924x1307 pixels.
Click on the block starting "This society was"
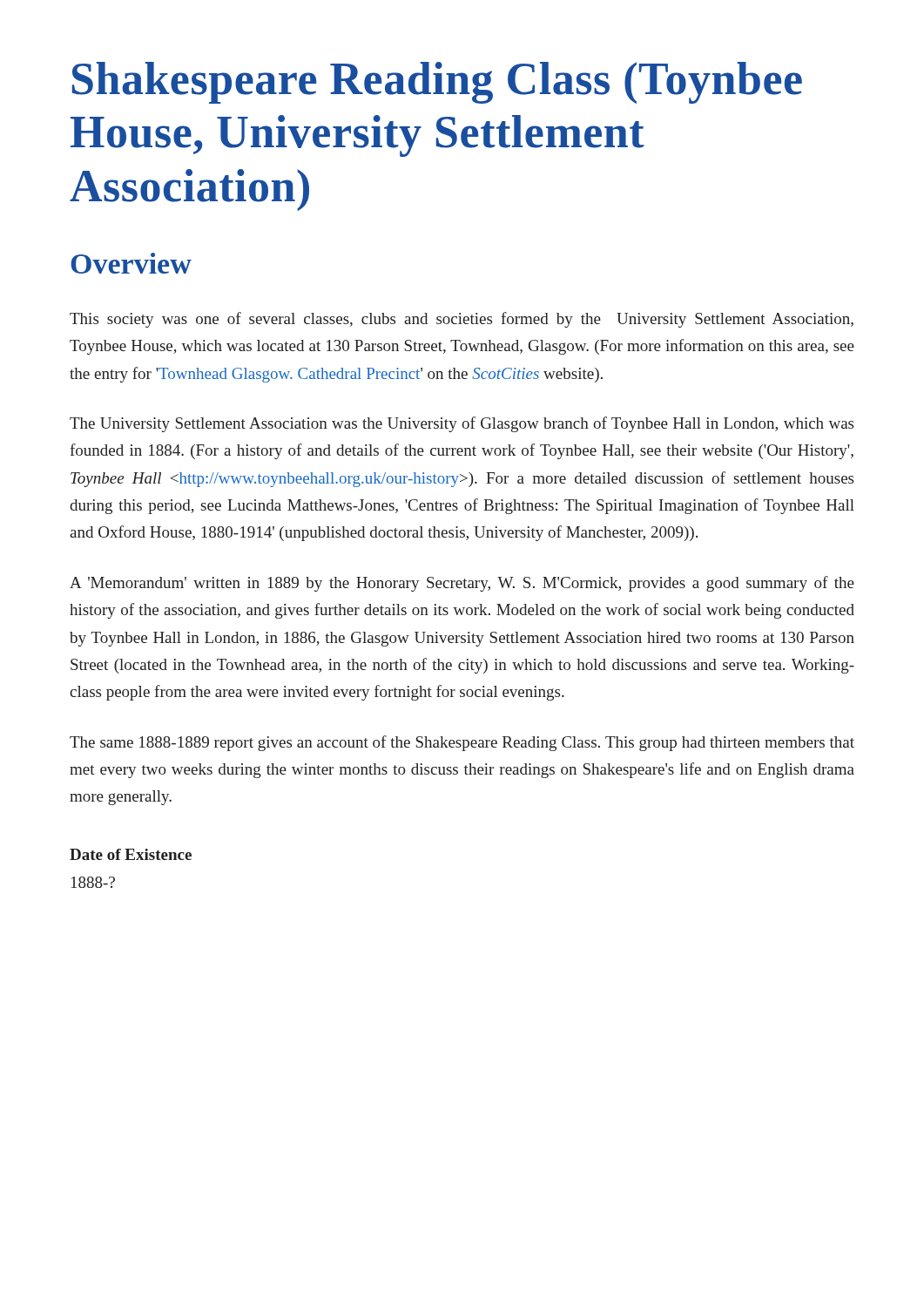click(462, 346)
